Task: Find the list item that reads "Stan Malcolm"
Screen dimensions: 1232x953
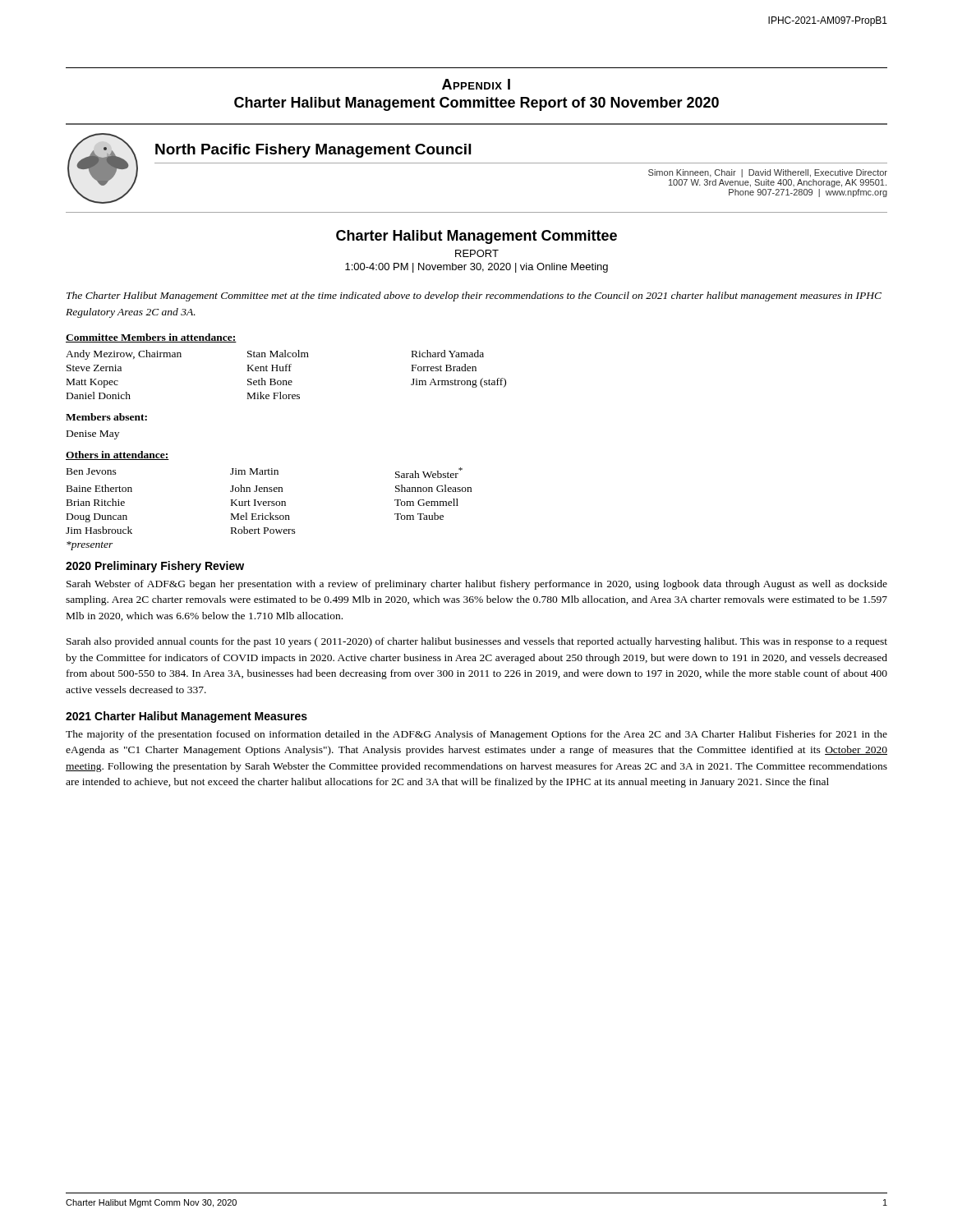Action: click(x=278, y=354)
